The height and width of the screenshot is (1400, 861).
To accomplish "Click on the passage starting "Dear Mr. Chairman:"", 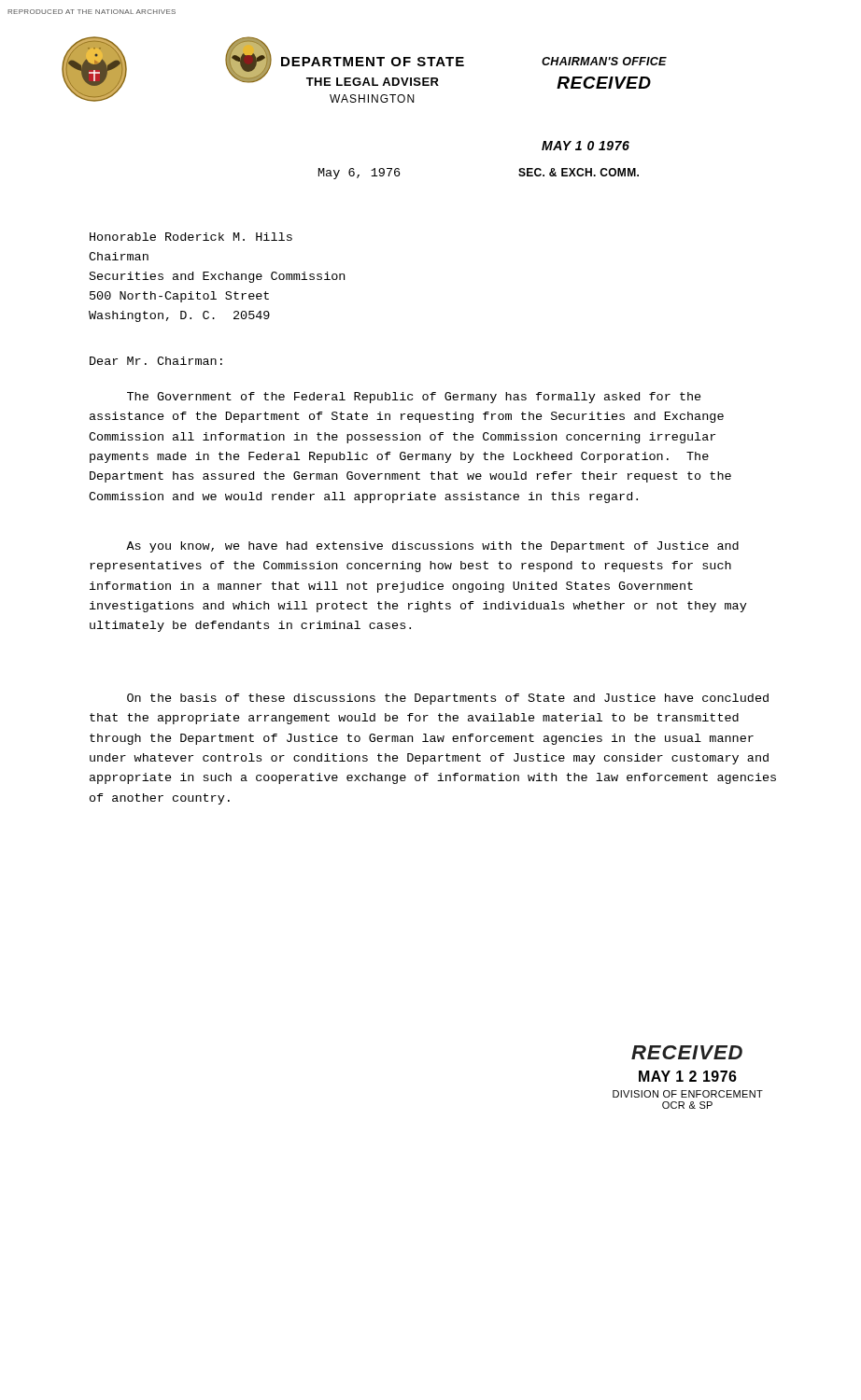I will (x=157, y=362).
